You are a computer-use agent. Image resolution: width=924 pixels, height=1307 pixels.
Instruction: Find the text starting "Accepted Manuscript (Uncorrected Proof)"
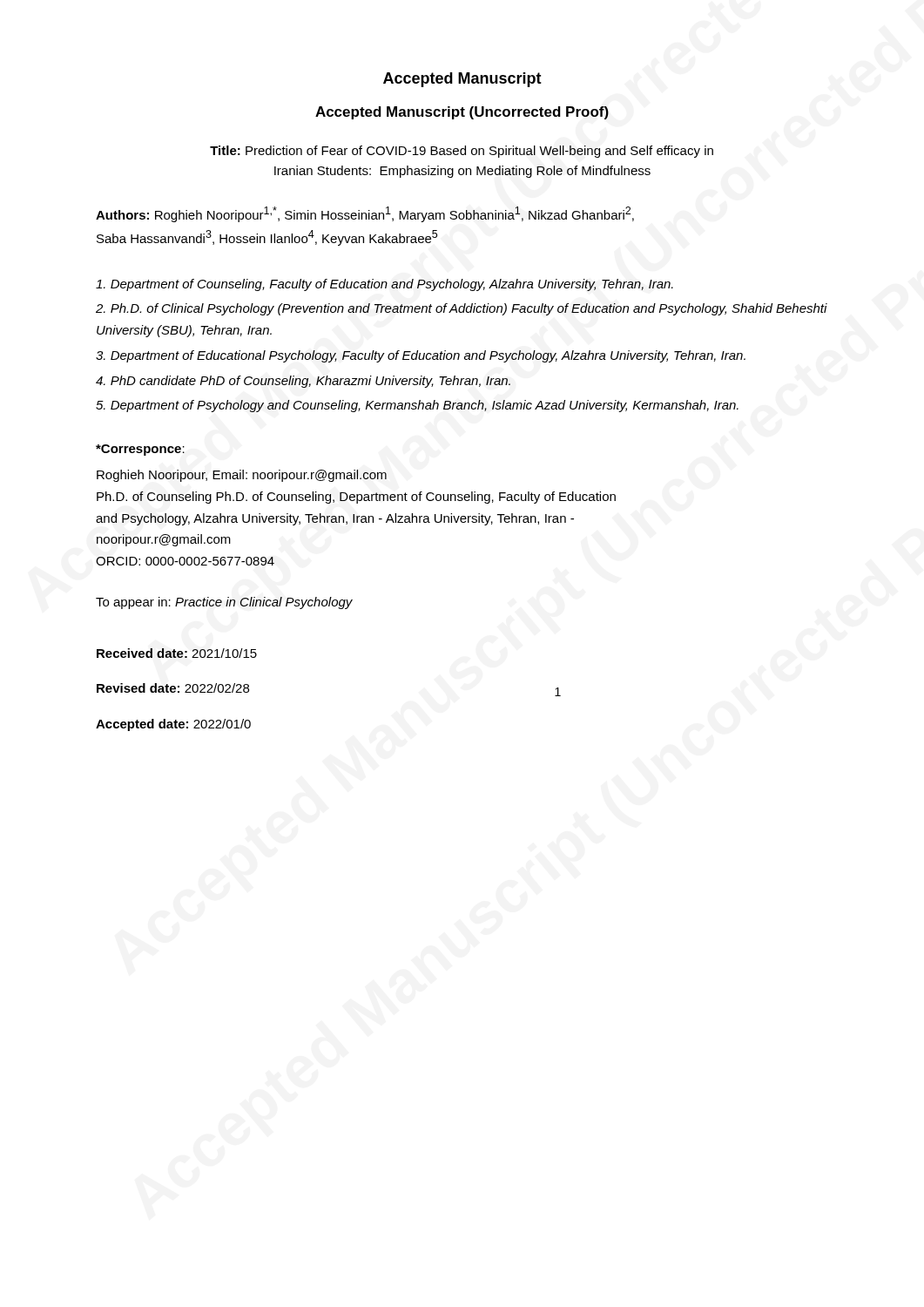(462, 112)
